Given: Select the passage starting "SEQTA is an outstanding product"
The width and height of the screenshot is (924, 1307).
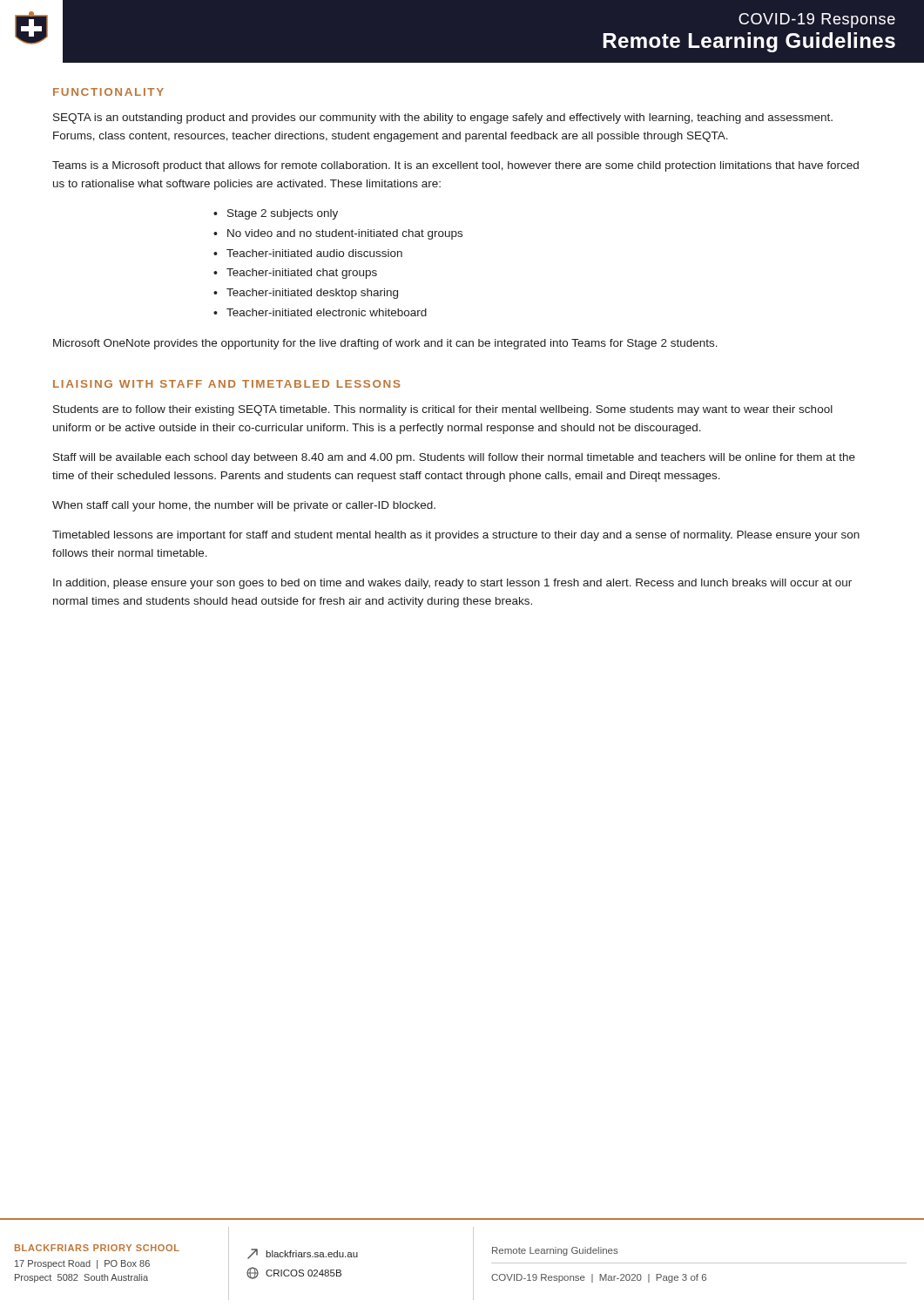Looking at the screenshot, I should click(443, 126).
